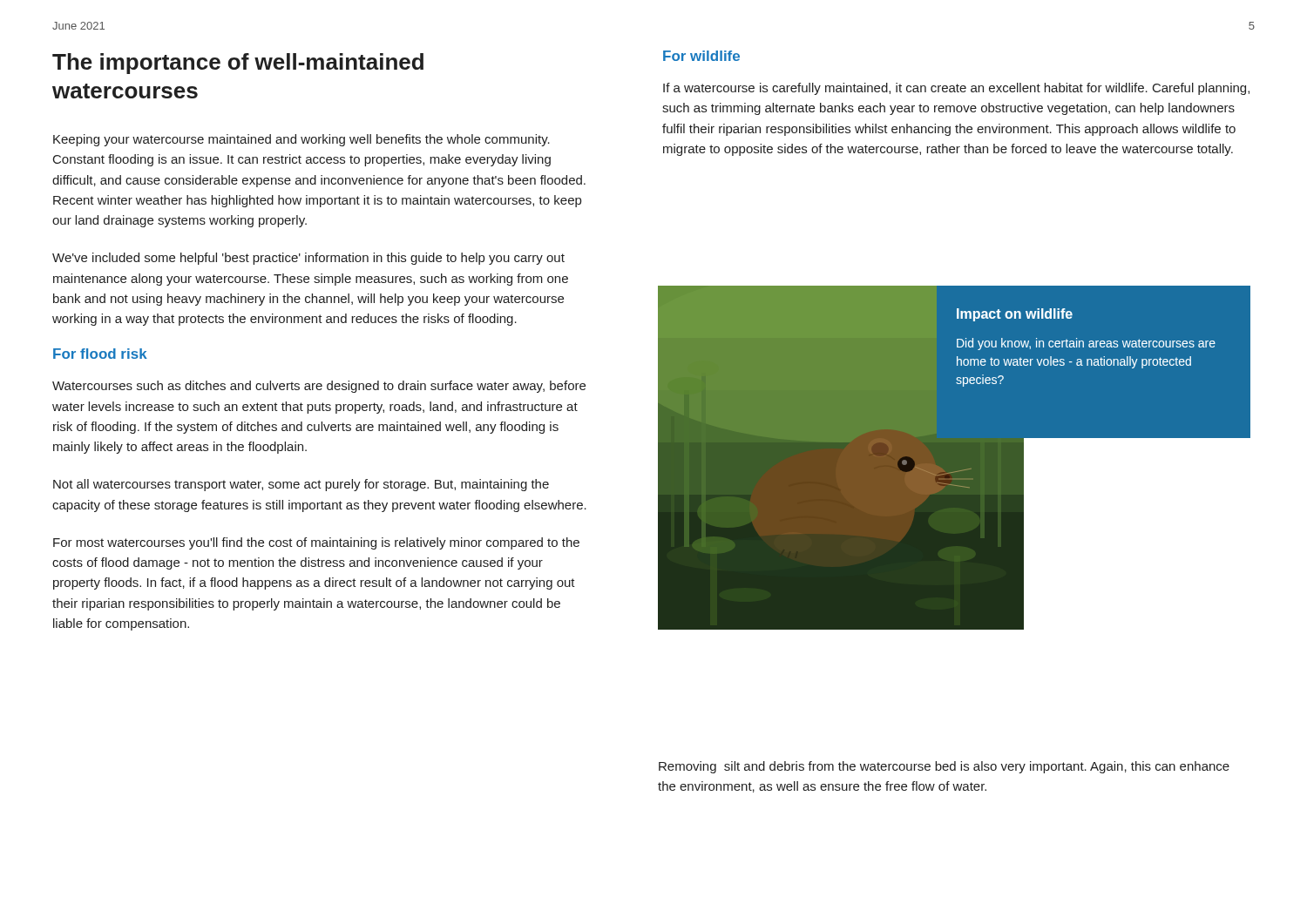Find the text block containing "Watercourses such as ditches and"
The height and width of the screenshot is (924, 1307).
319,416
